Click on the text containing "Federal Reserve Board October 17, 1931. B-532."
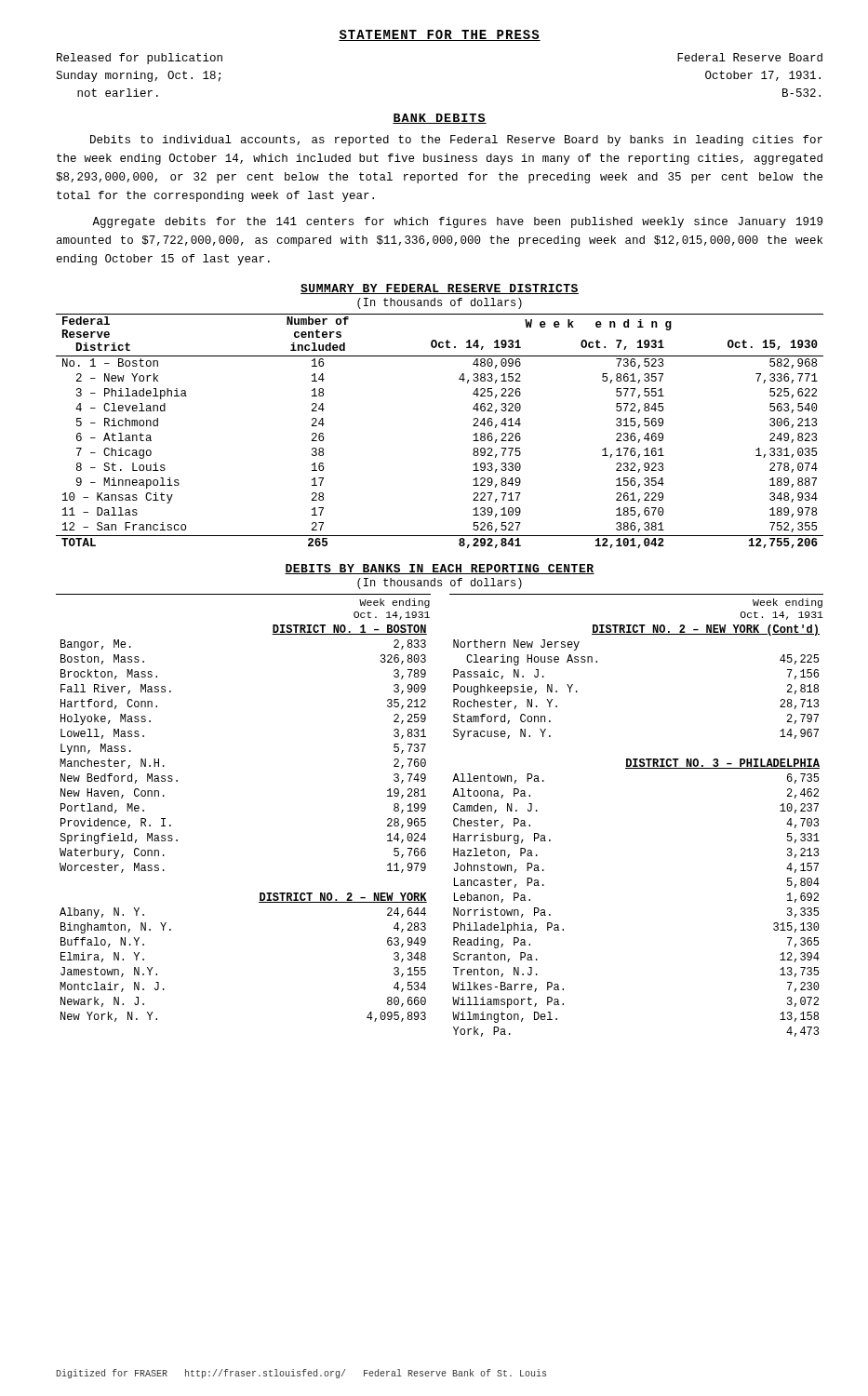 click(750, 76)
